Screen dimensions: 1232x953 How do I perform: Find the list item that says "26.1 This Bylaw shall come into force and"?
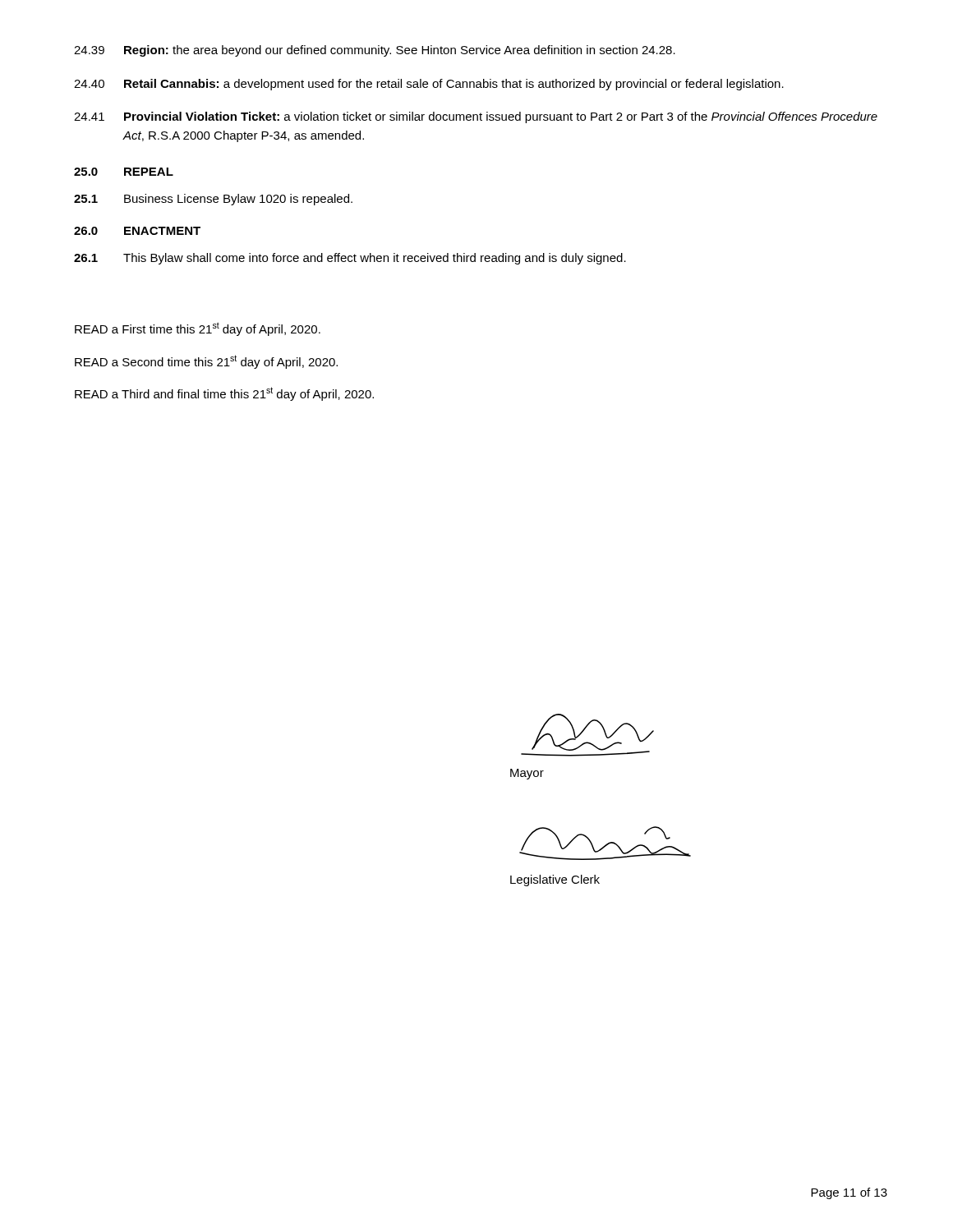(x=481, y=258)
